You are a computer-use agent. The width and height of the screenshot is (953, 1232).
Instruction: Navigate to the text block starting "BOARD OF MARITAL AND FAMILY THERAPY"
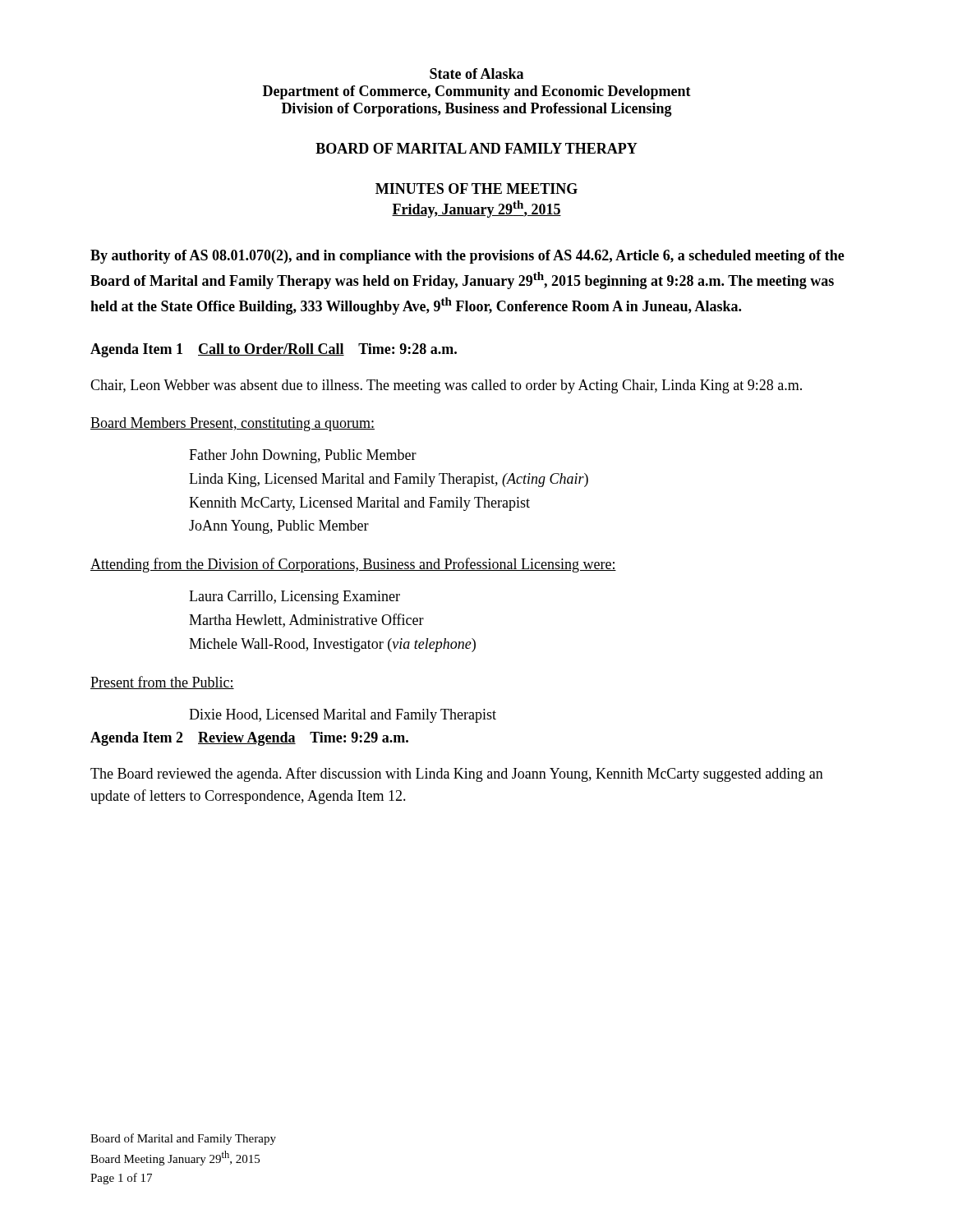[476, 149]
